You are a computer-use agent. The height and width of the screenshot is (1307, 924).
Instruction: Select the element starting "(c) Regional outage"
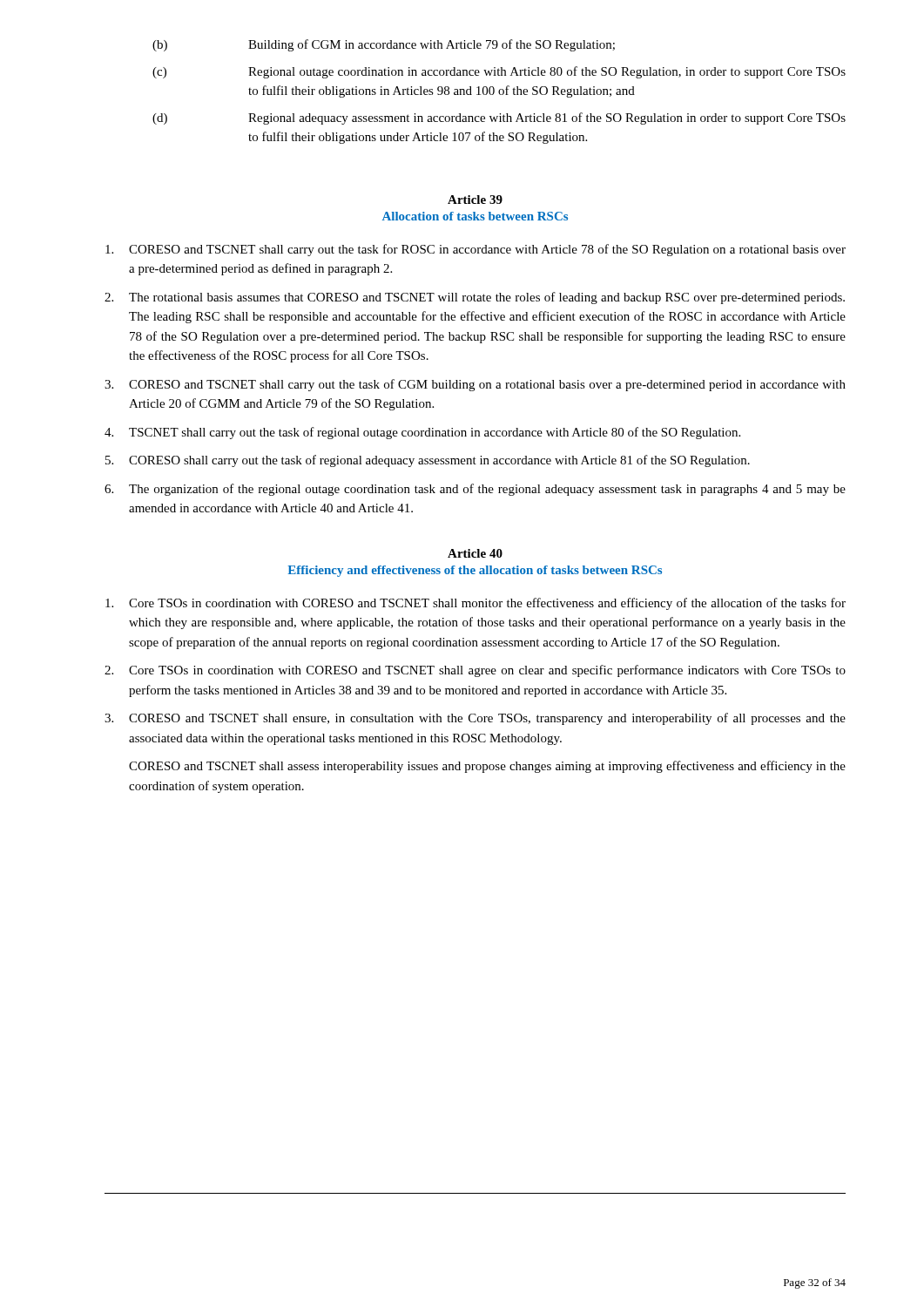click(x=475, y=81)
